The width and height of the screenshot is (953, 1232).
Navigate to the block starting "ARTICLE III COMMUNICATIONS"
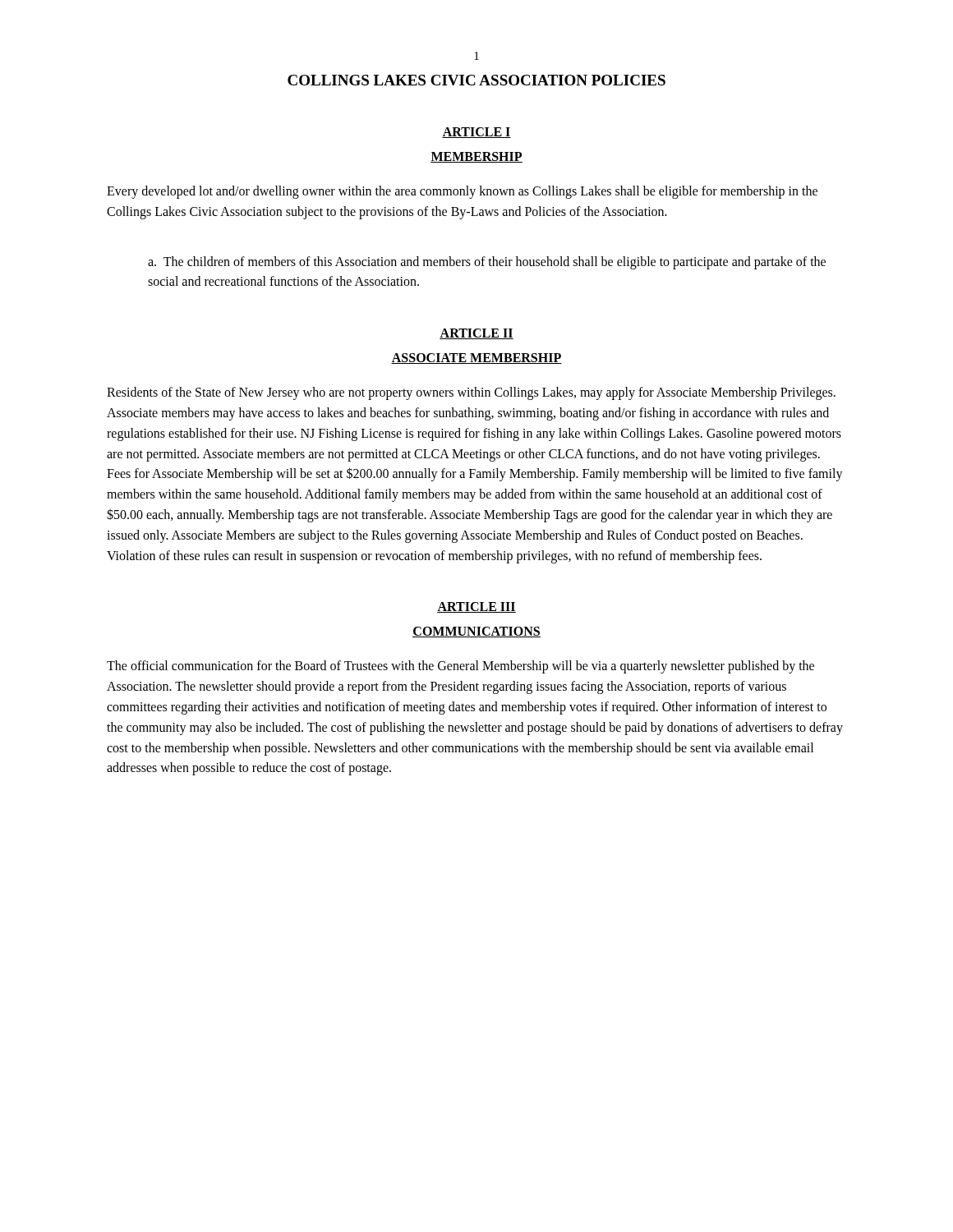[x=476, y=620]
